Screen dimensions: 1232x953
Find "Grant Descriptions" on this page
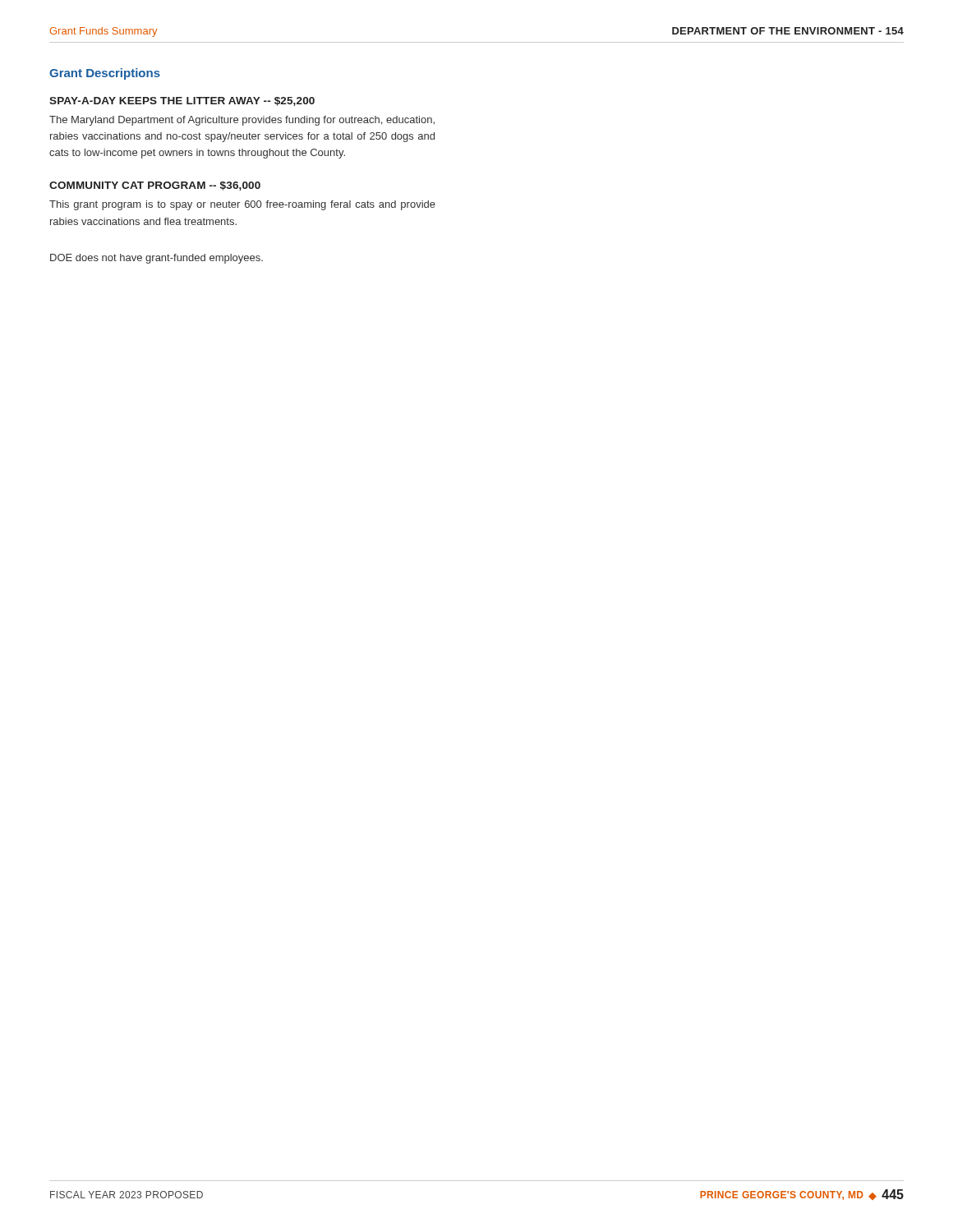pos(105,73)
